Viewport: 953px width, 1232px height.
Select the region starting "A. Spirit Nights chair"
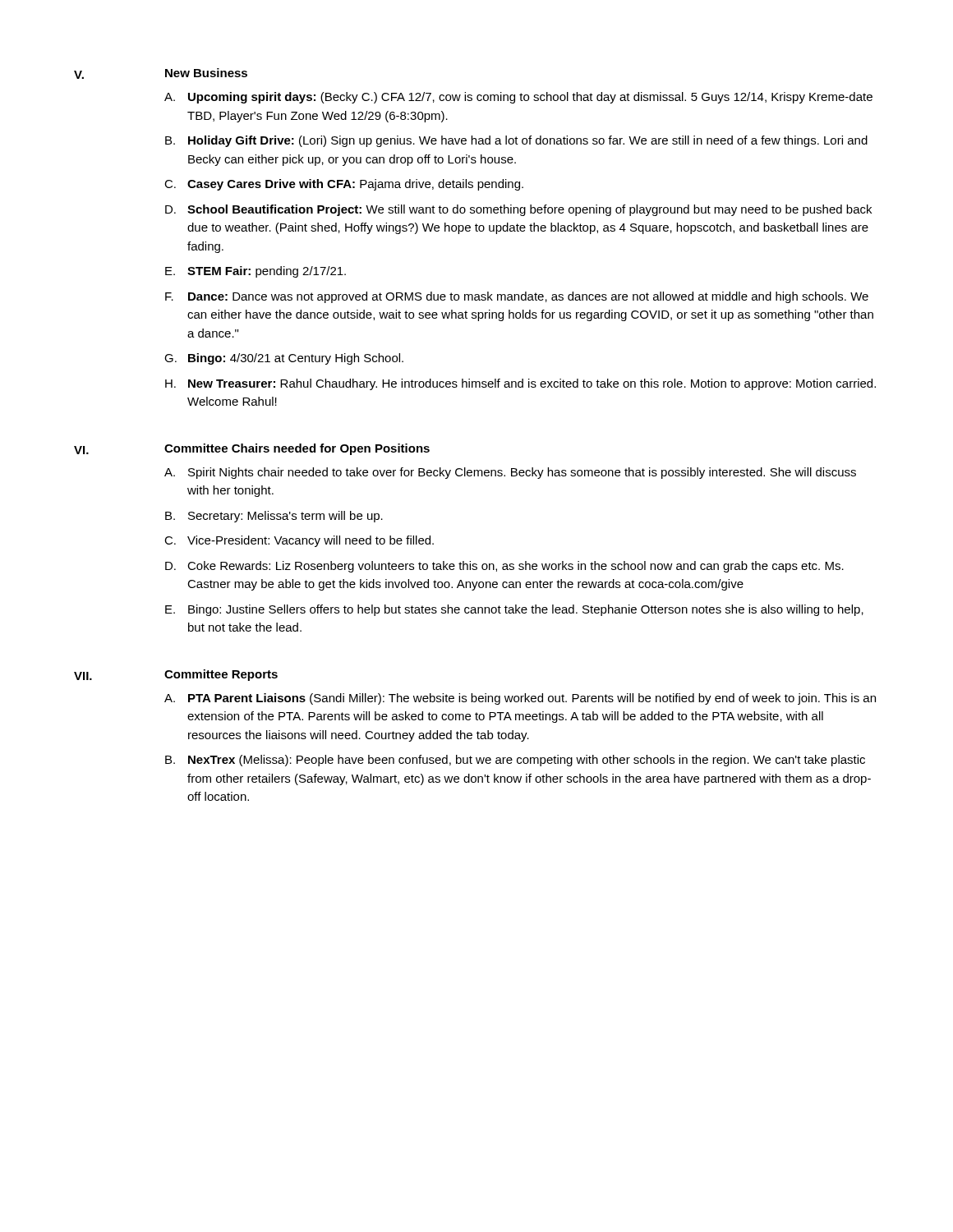522,481
